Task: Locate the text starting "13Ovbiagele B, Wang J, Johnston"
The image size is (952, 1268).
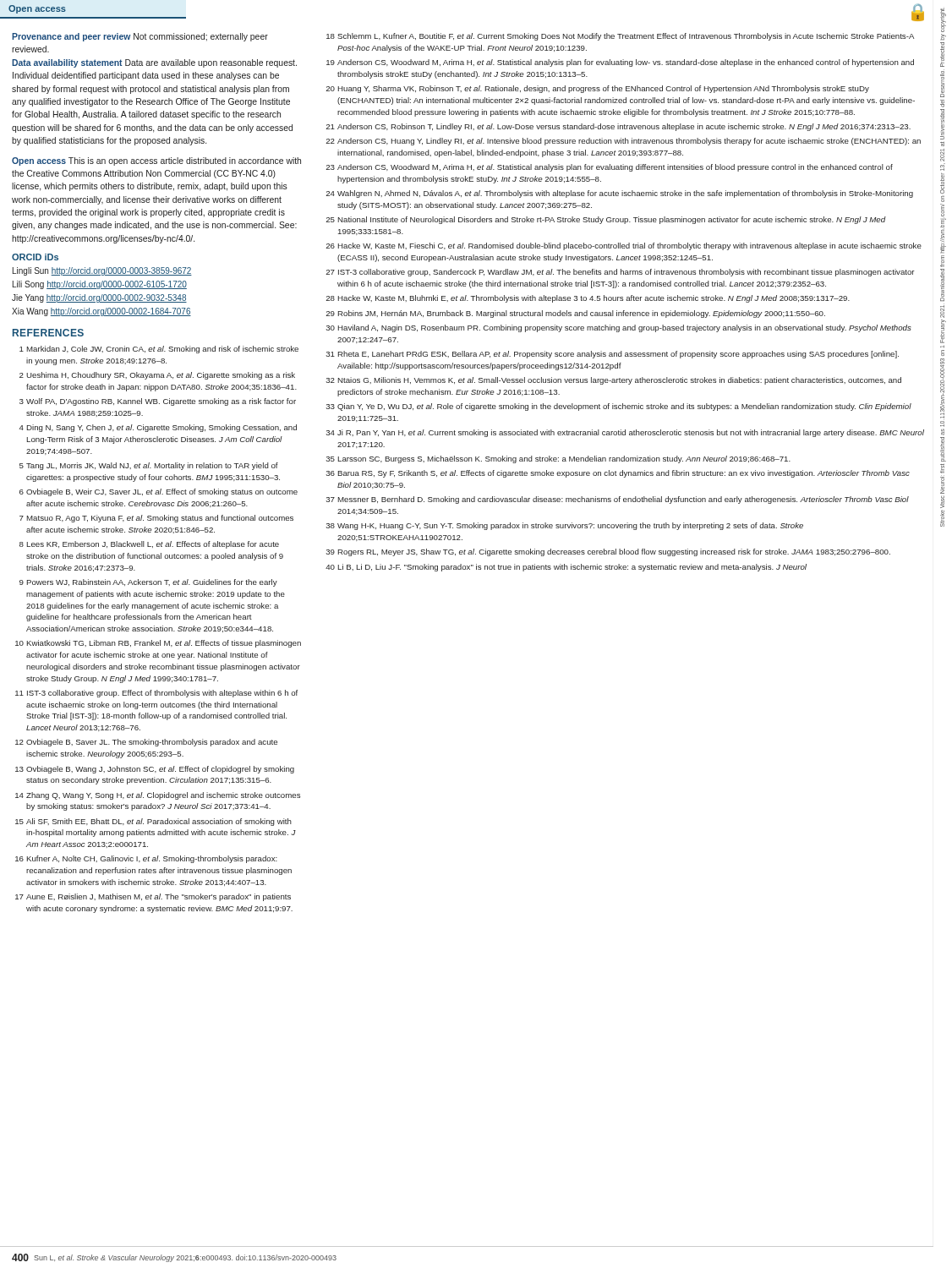Action: tap(157, 775)
